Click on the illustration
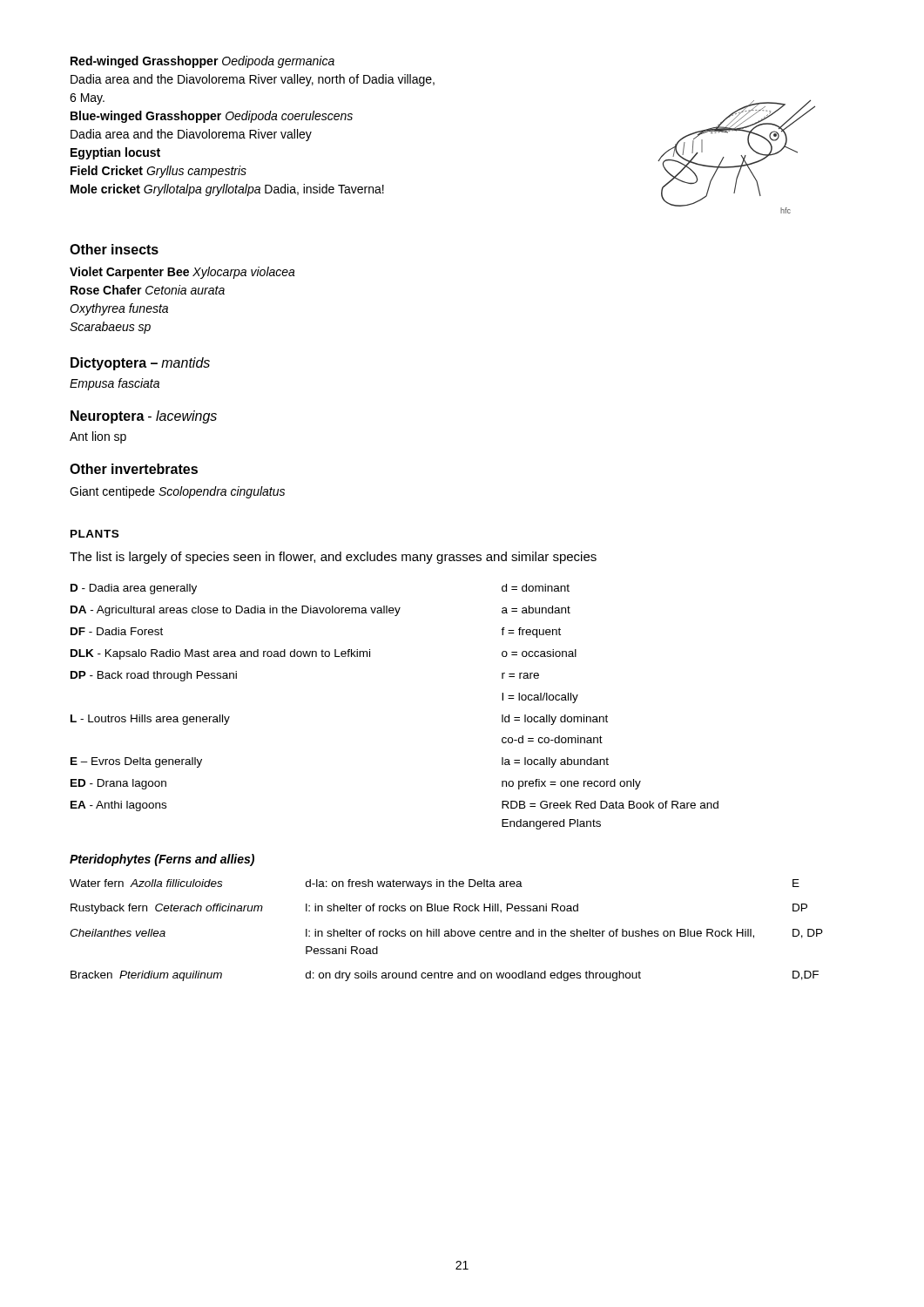 (x=724, y=139)
